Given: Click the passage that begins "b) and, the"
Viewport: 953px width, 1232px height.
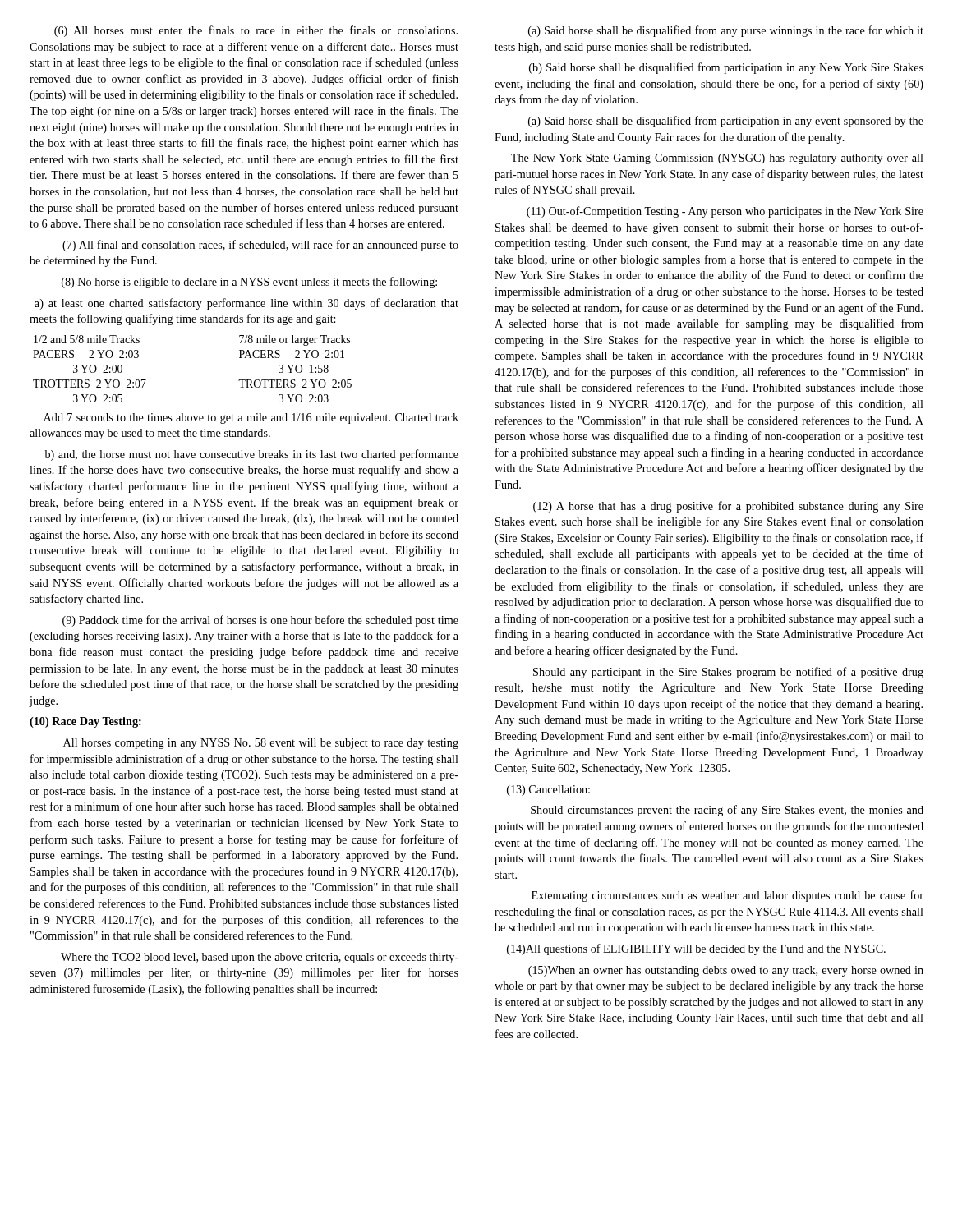Looking at the screenshot, I should tap(244, 527).
